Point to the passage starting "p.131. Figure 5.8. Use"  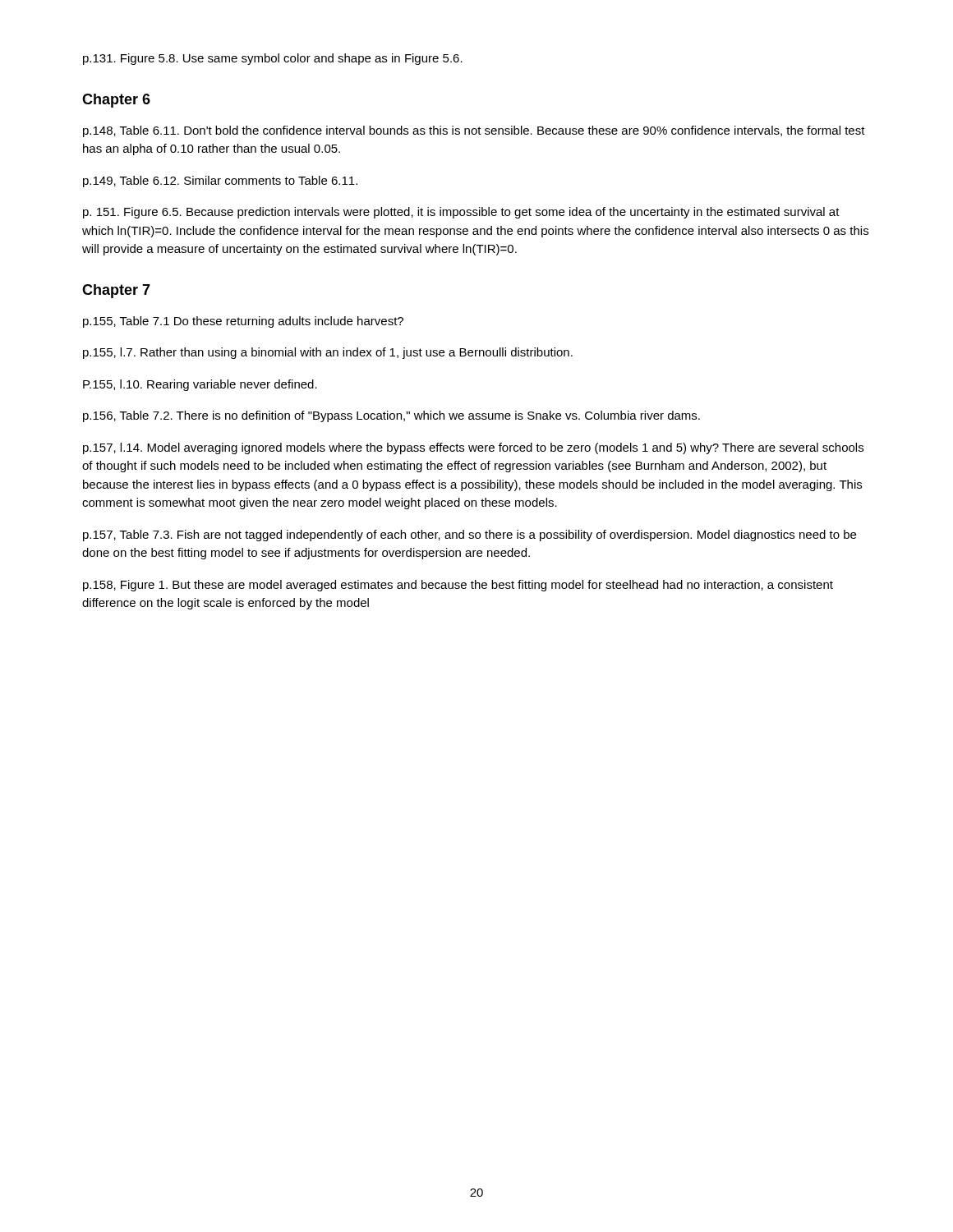[x=273, y=58]
